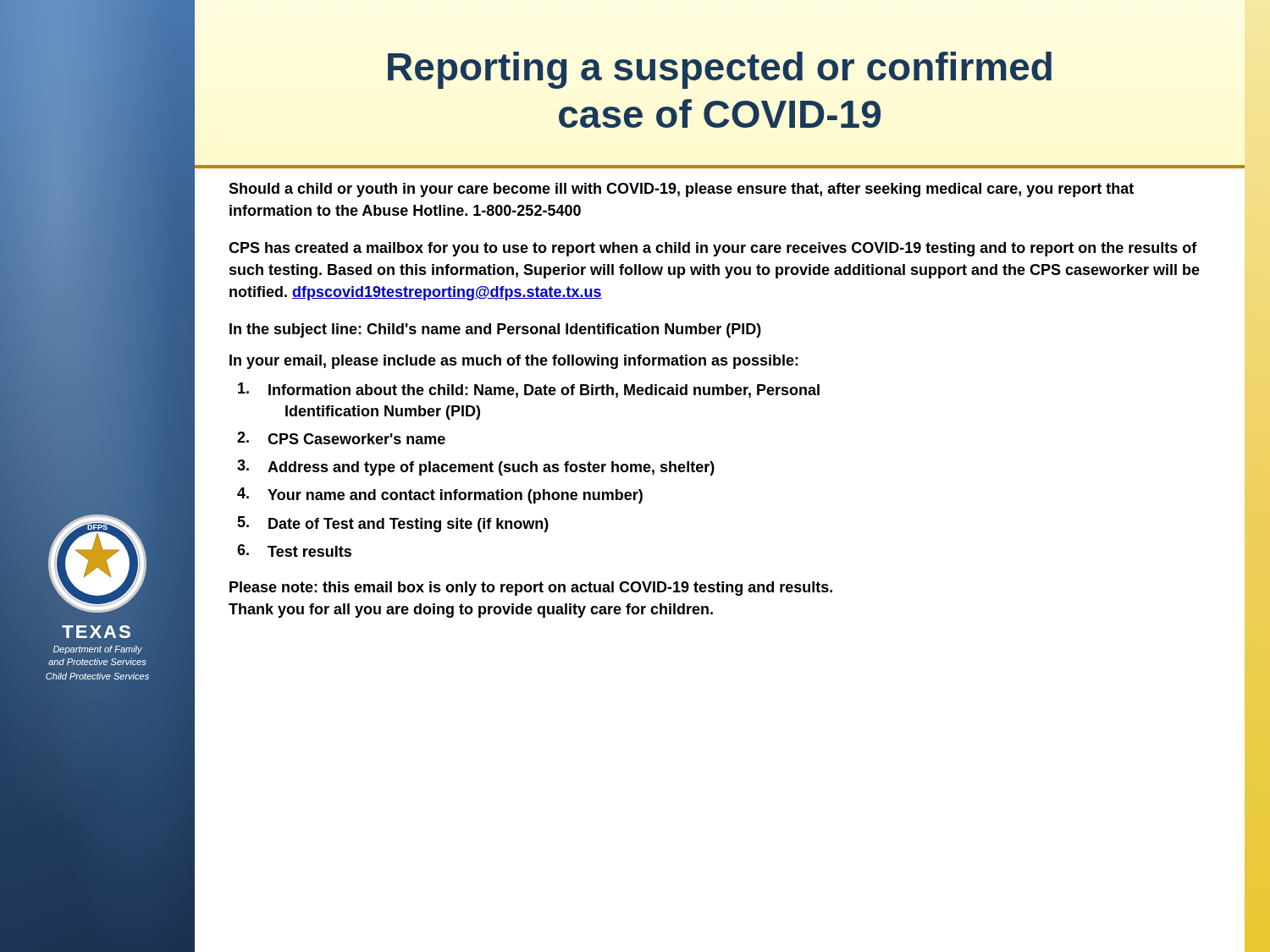
Task: Click the passage that begins "Information about the child: Name, Date of Birth,"
Action: (529, 401)
